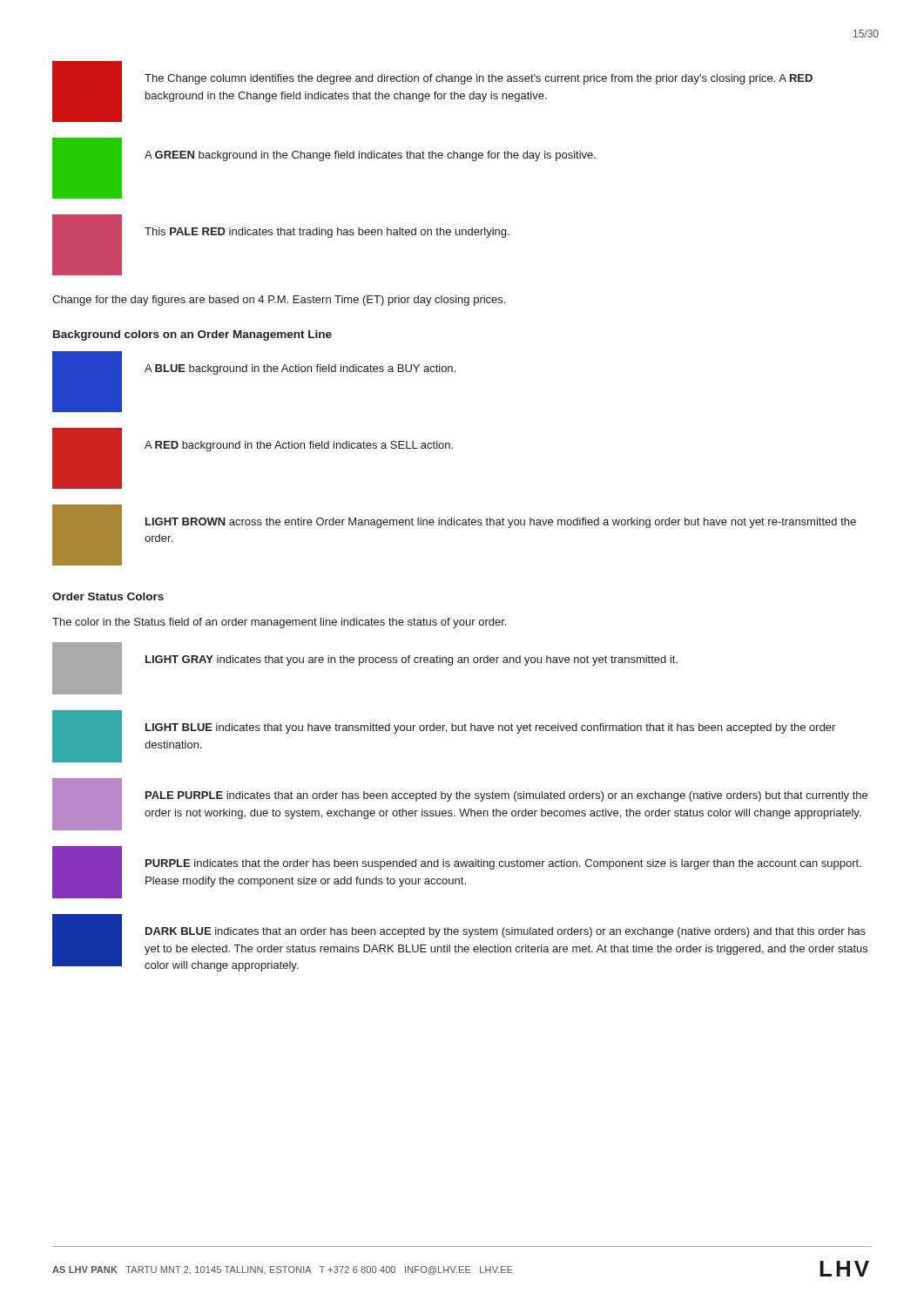Click the passage that begins "LIGHT BROWN across the entire Order"
This screenshot has width=924, height=1307.
pos(500,530)
